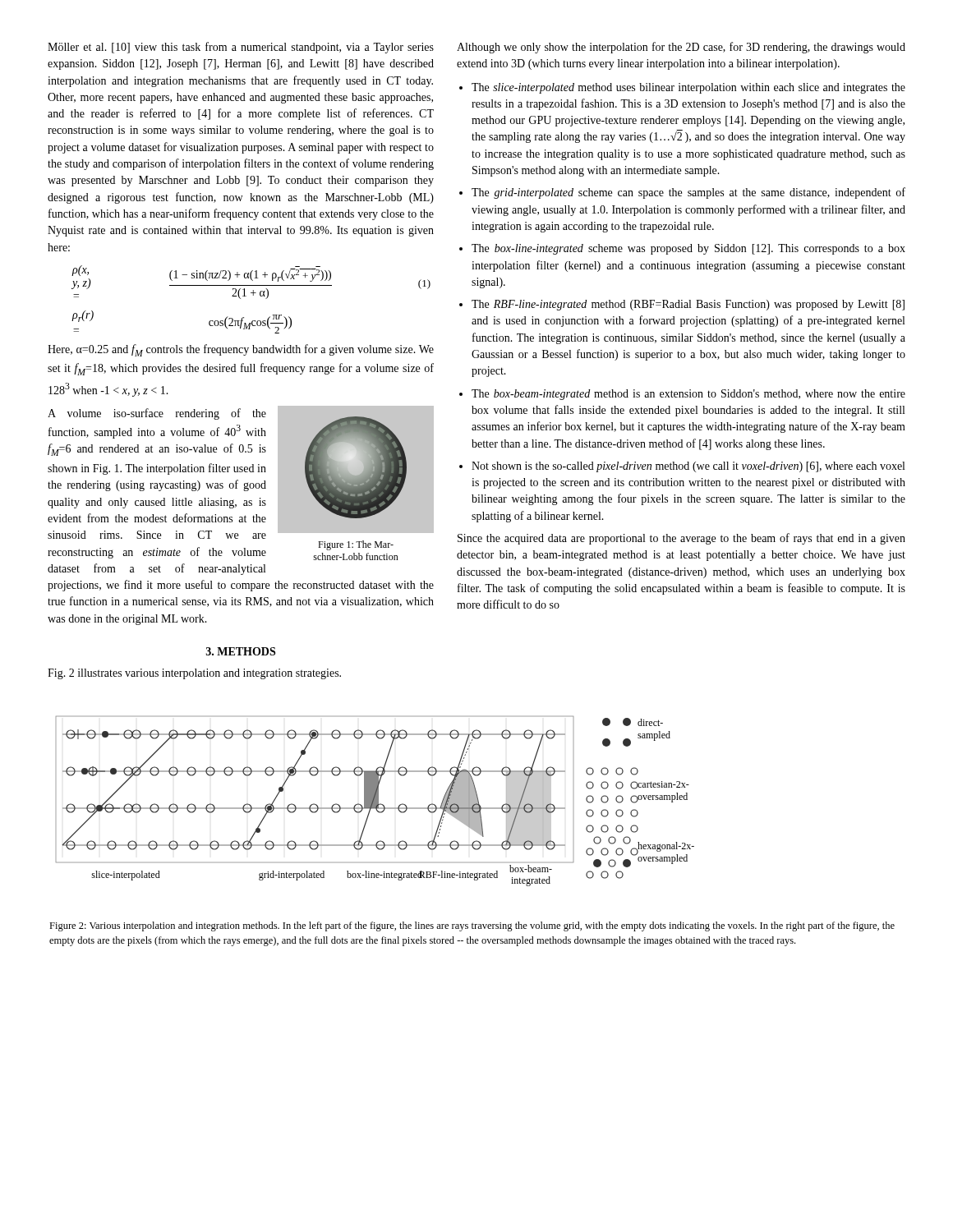Viewport: 953px width, 1232px height.
Task: Locate the block of text that opens with "Although we only show the interpolation for the"
Action: (x=681, y=56)
